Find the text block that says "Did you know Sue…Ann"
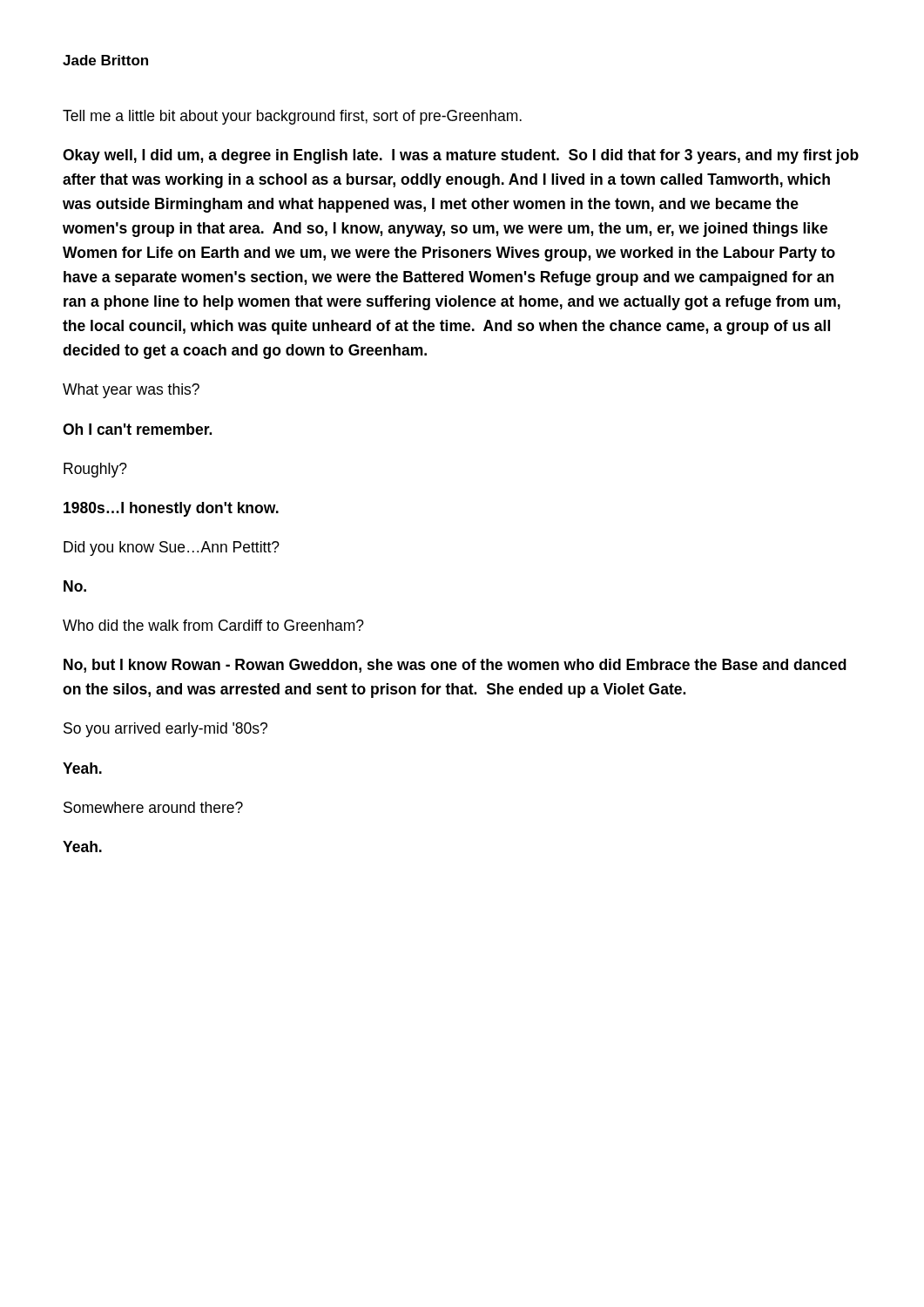This screenshot has width=924, height=1307. (x=171, y=547)
